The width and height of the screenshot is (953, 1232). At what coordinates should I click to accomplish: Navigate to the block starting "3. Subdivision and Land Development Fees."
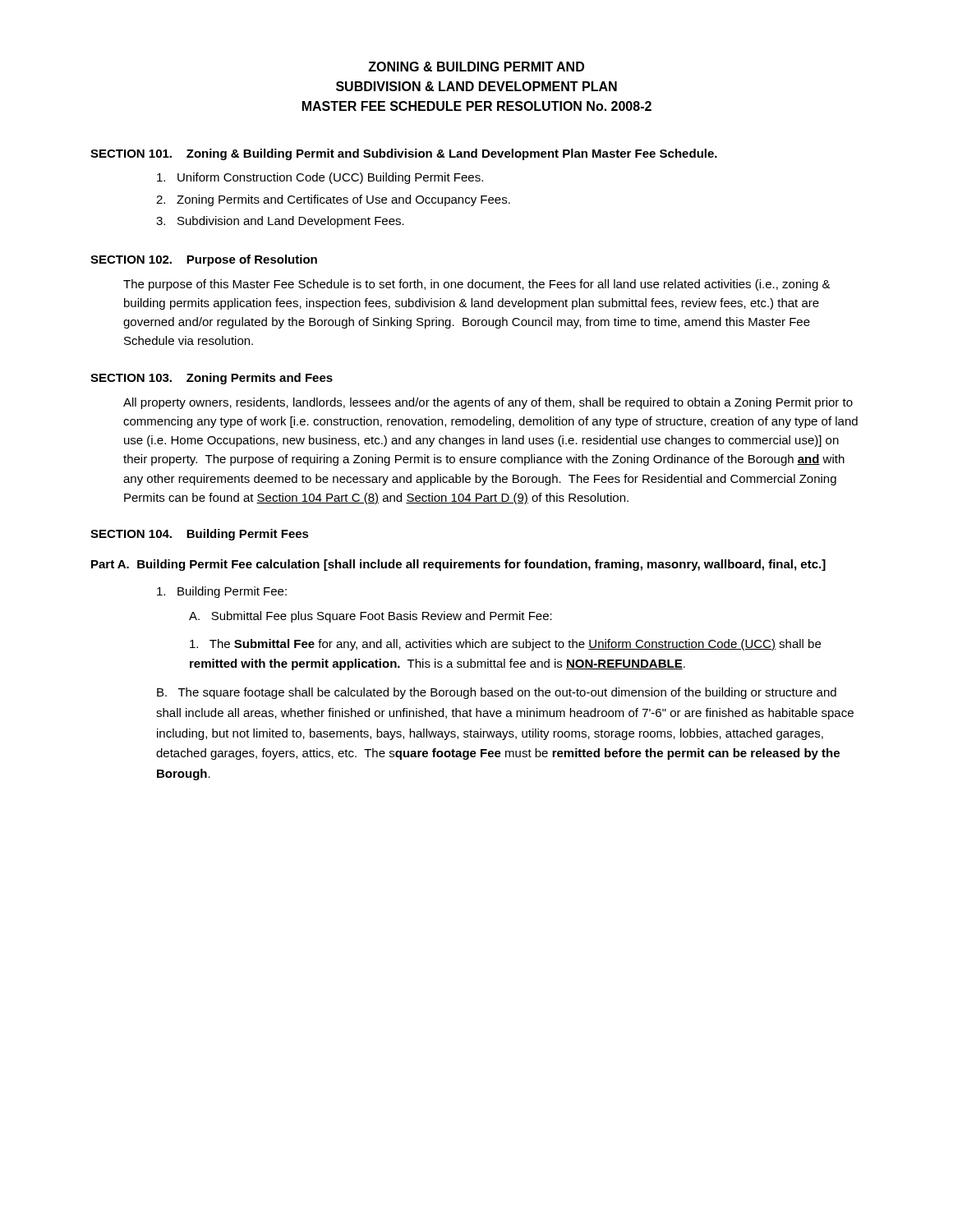pos(280,221)
